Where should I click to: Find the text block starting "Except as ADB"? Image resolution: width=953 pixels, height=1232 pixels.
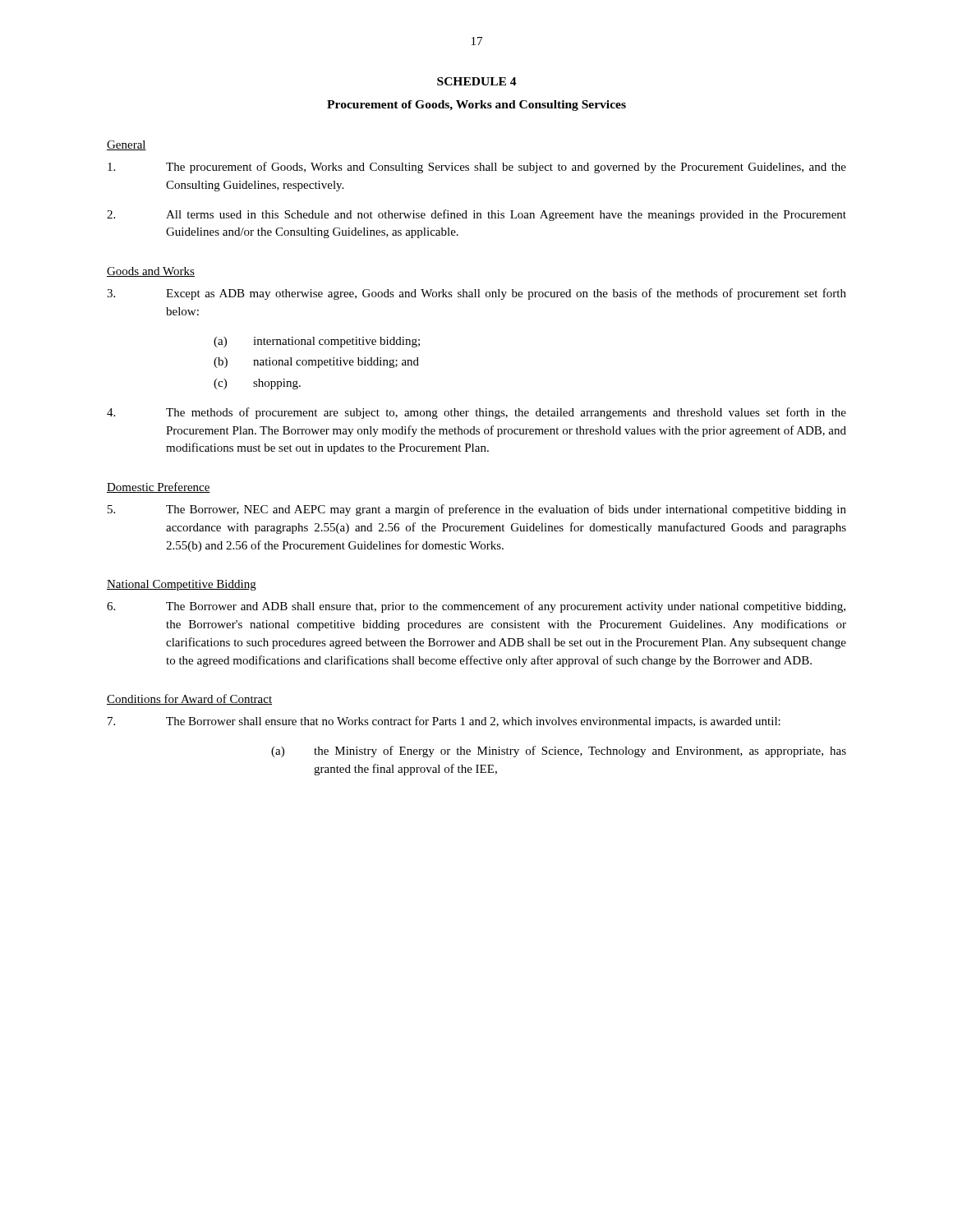click(476, 303)
